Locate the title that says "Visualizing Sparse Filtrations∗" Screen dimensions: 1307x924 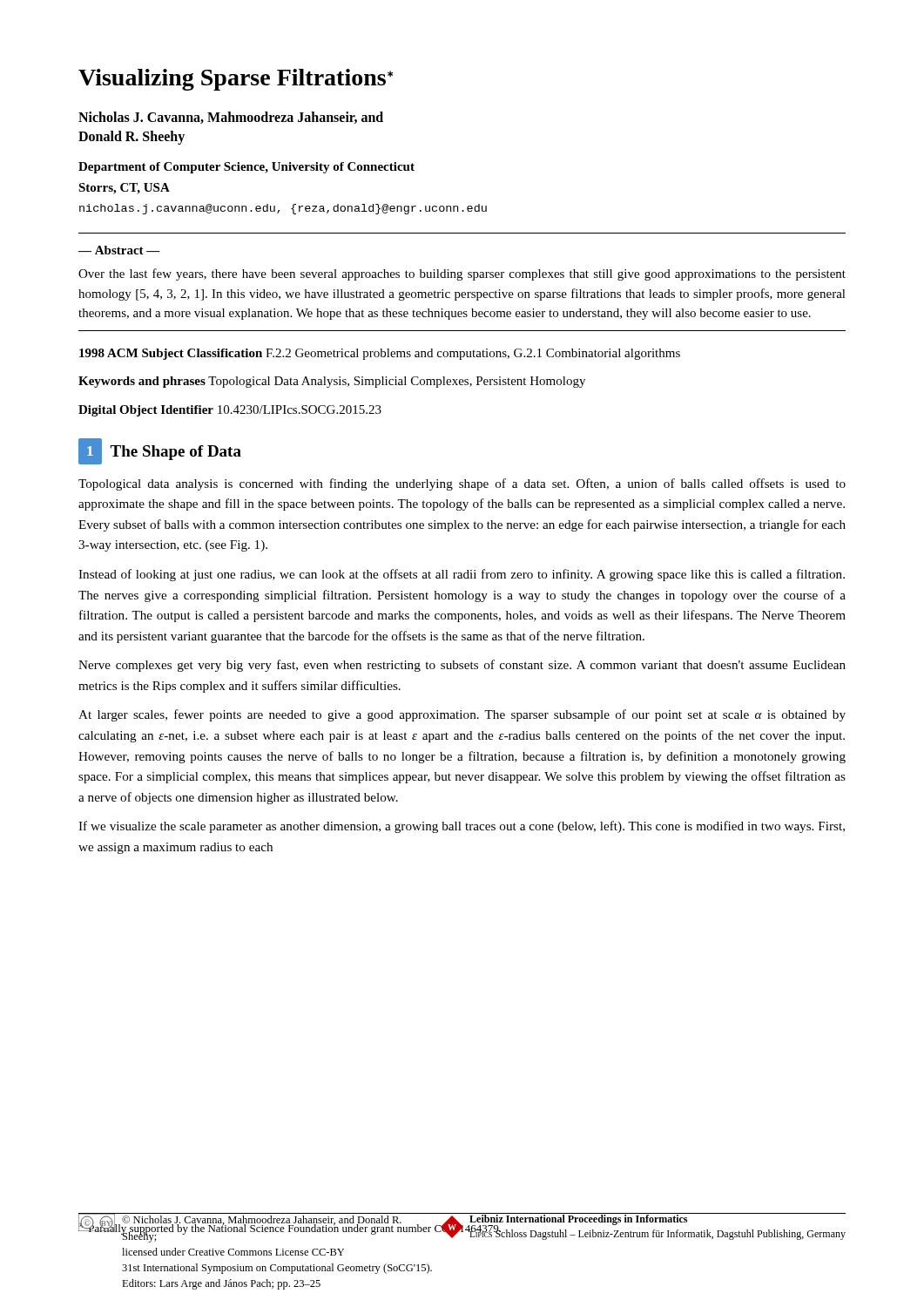click(x=236, y=80)
